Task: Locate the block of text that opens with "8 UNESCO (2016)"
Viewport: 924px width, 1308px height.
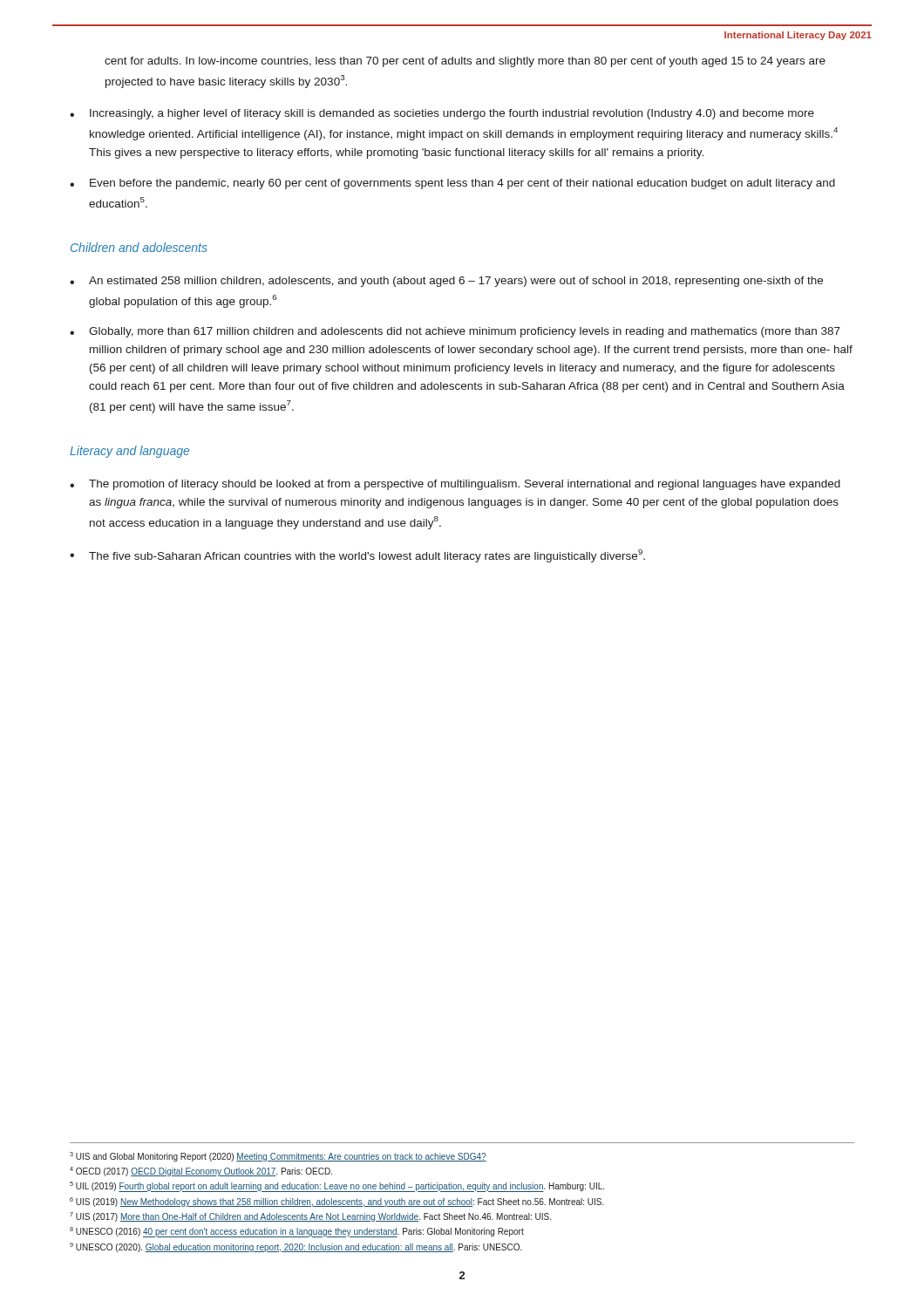Action: 297,1231
